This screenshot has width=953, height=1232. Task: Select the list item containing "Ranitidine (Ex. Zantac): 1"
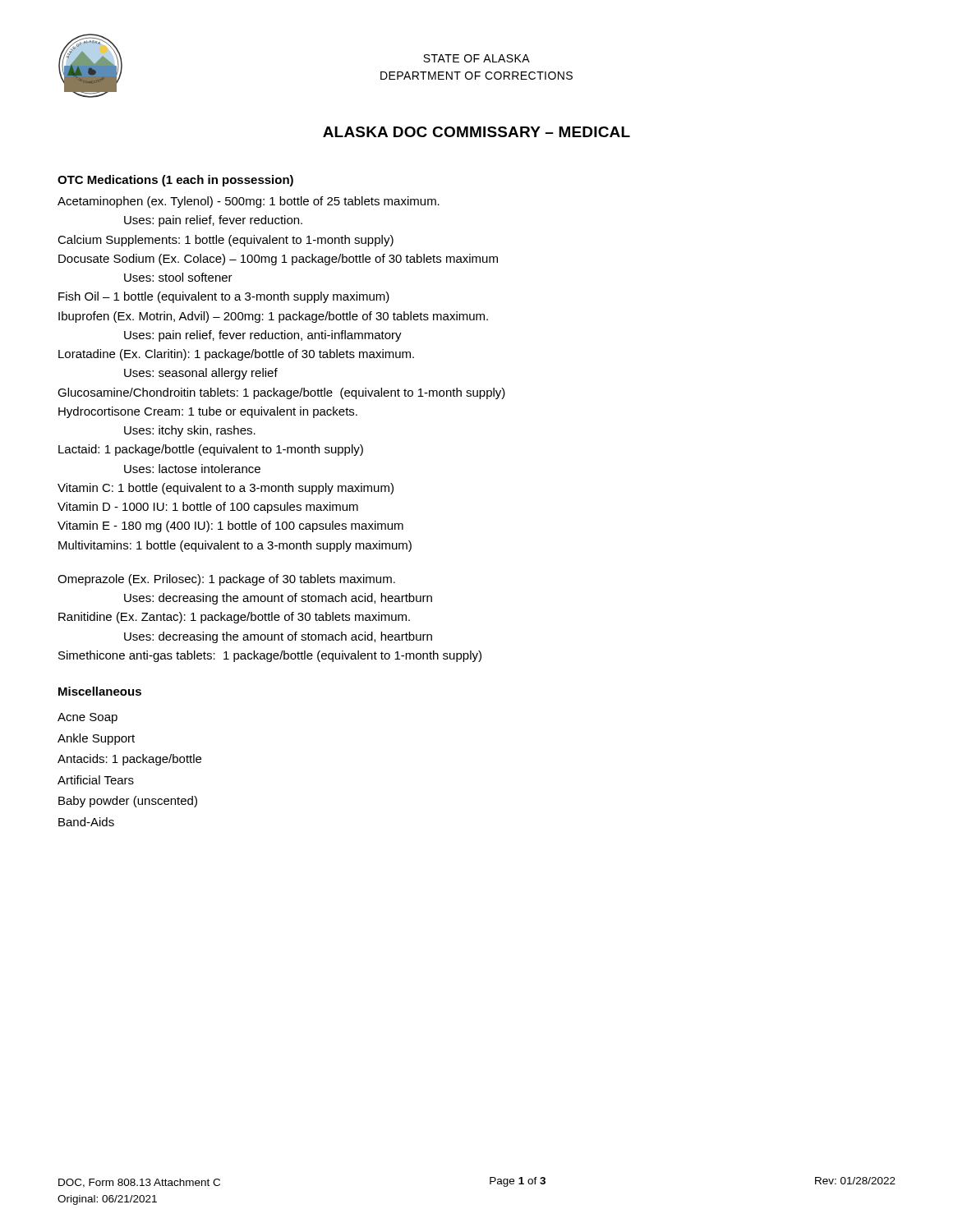[245, 626]
